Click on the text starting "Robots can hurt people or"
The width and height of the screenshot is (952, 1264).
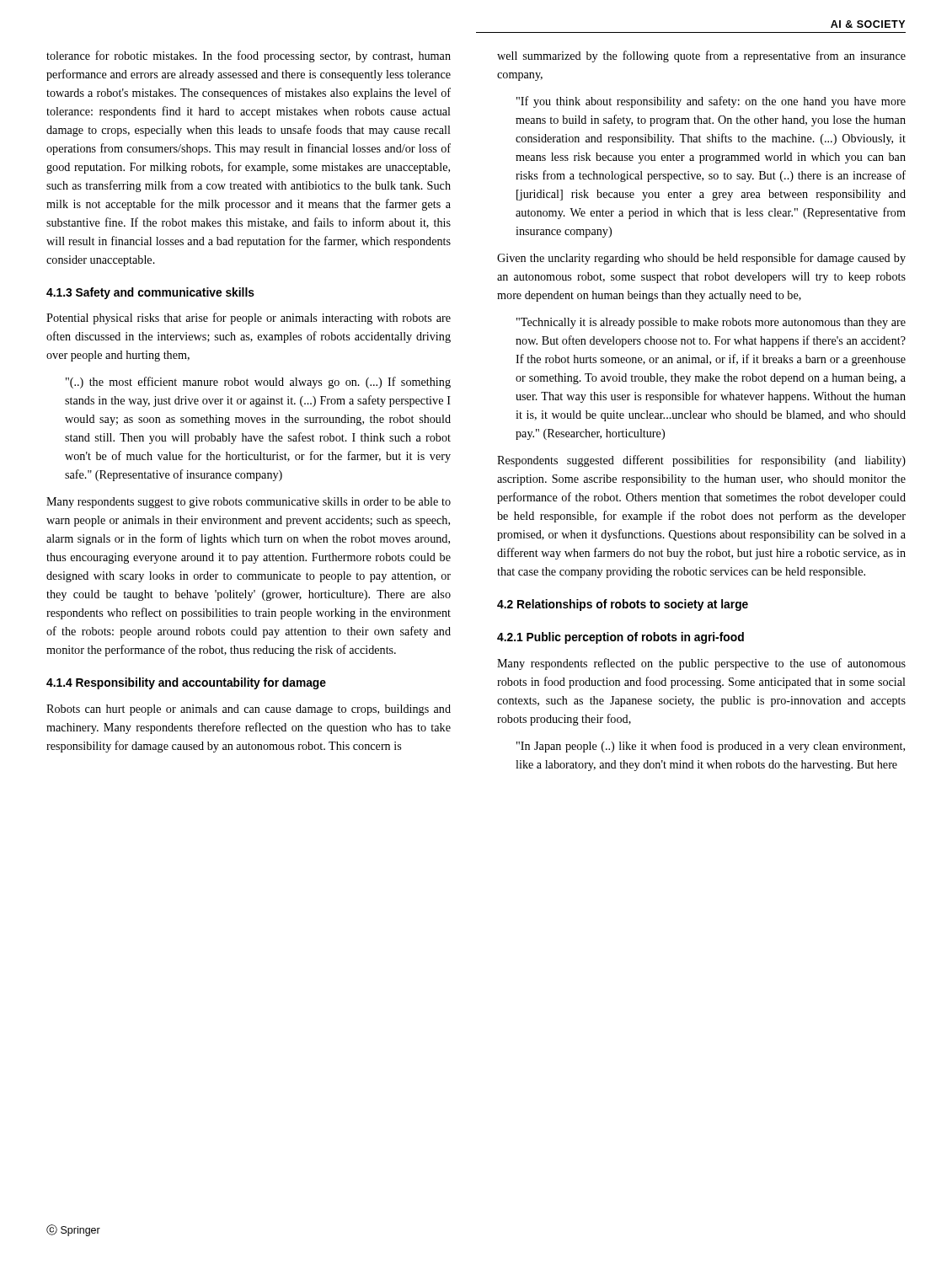249,727
